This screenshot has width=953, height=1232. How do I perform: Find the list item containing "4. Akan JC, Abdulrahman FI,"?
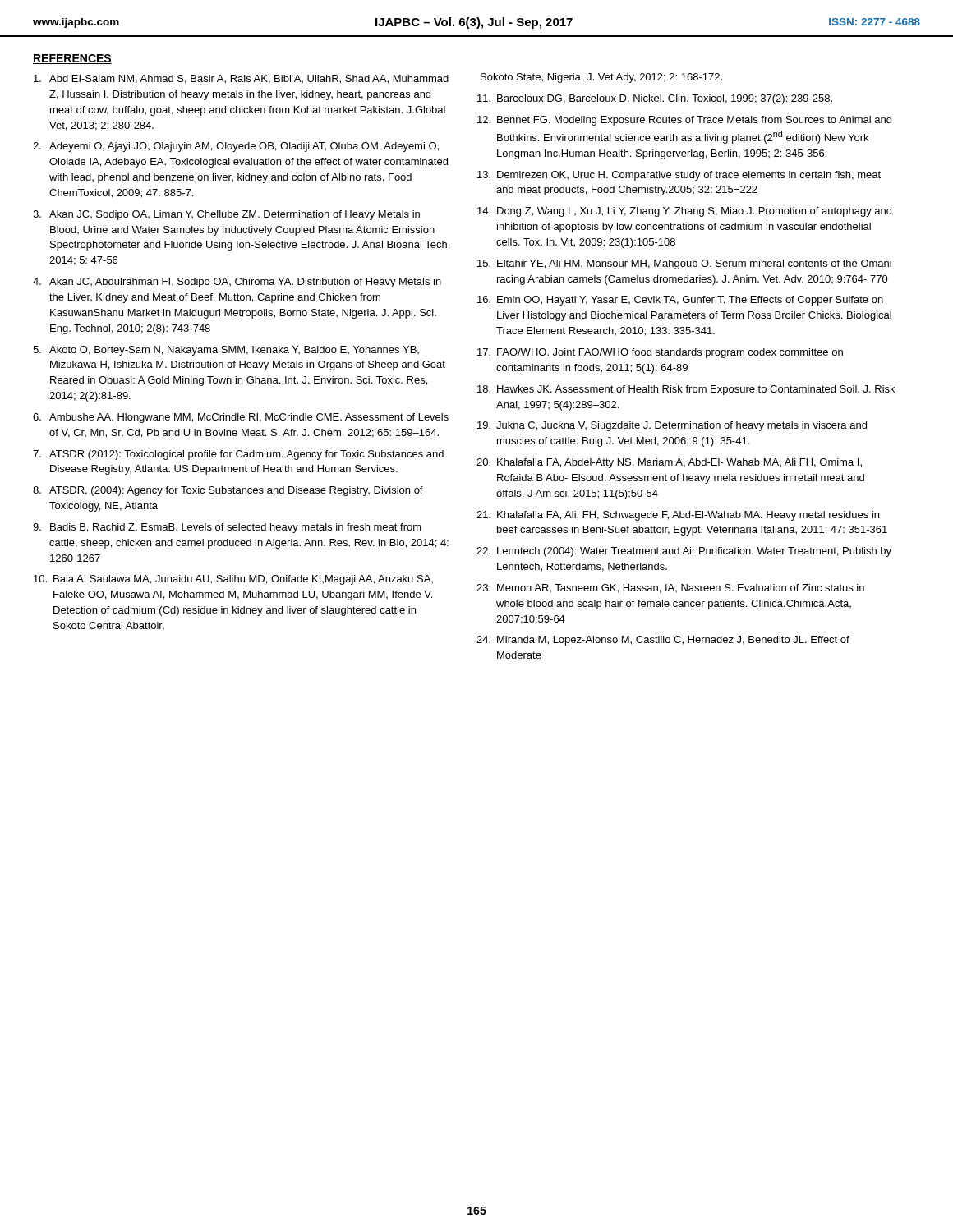pyautogui.click(x=242, y=305)
